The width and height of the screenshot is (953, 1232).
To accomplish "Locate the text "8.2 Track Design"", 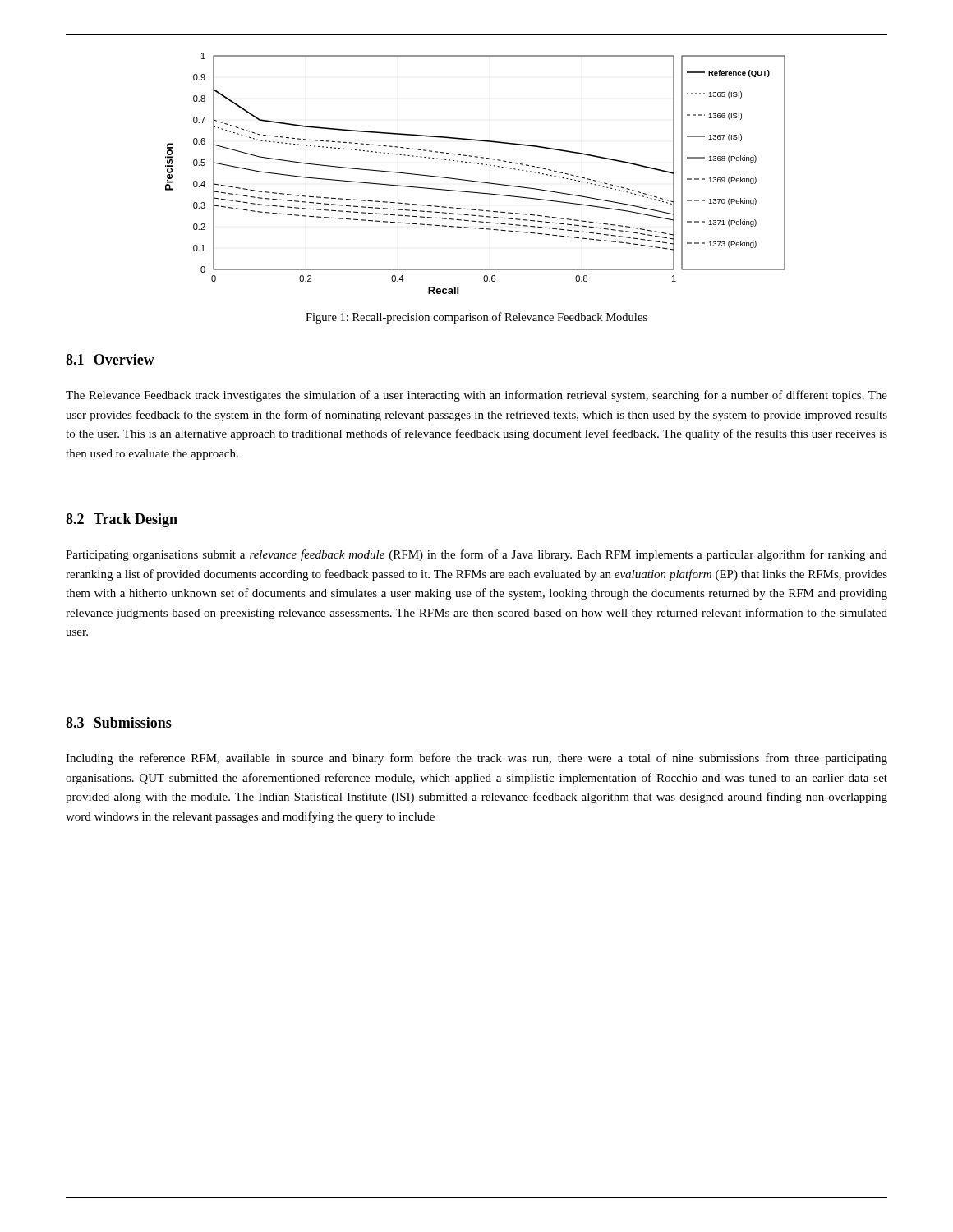I will pyautogui.click(x=122, y=519).
